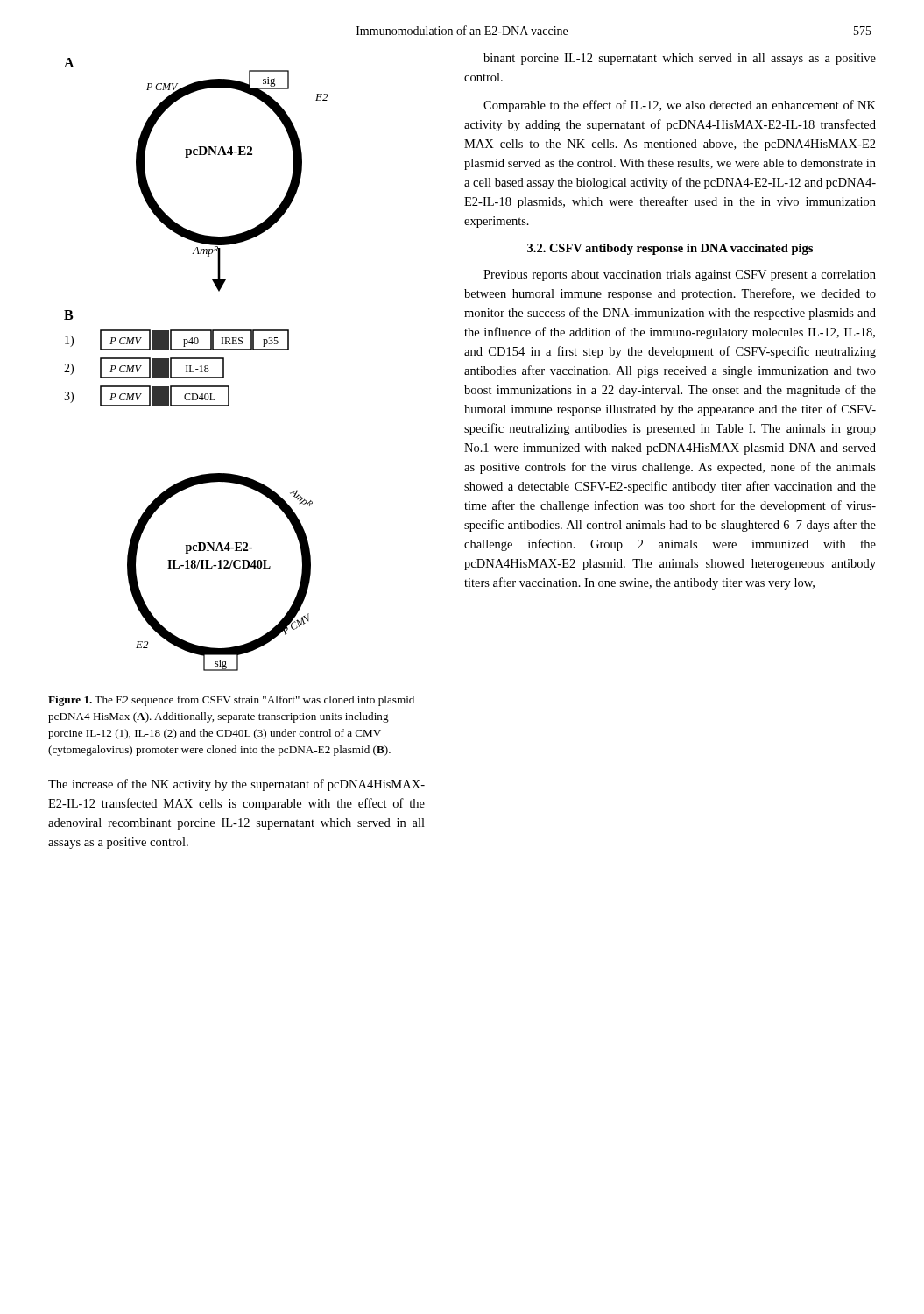Select the text block that says "The increase of the"

(236, 813)
